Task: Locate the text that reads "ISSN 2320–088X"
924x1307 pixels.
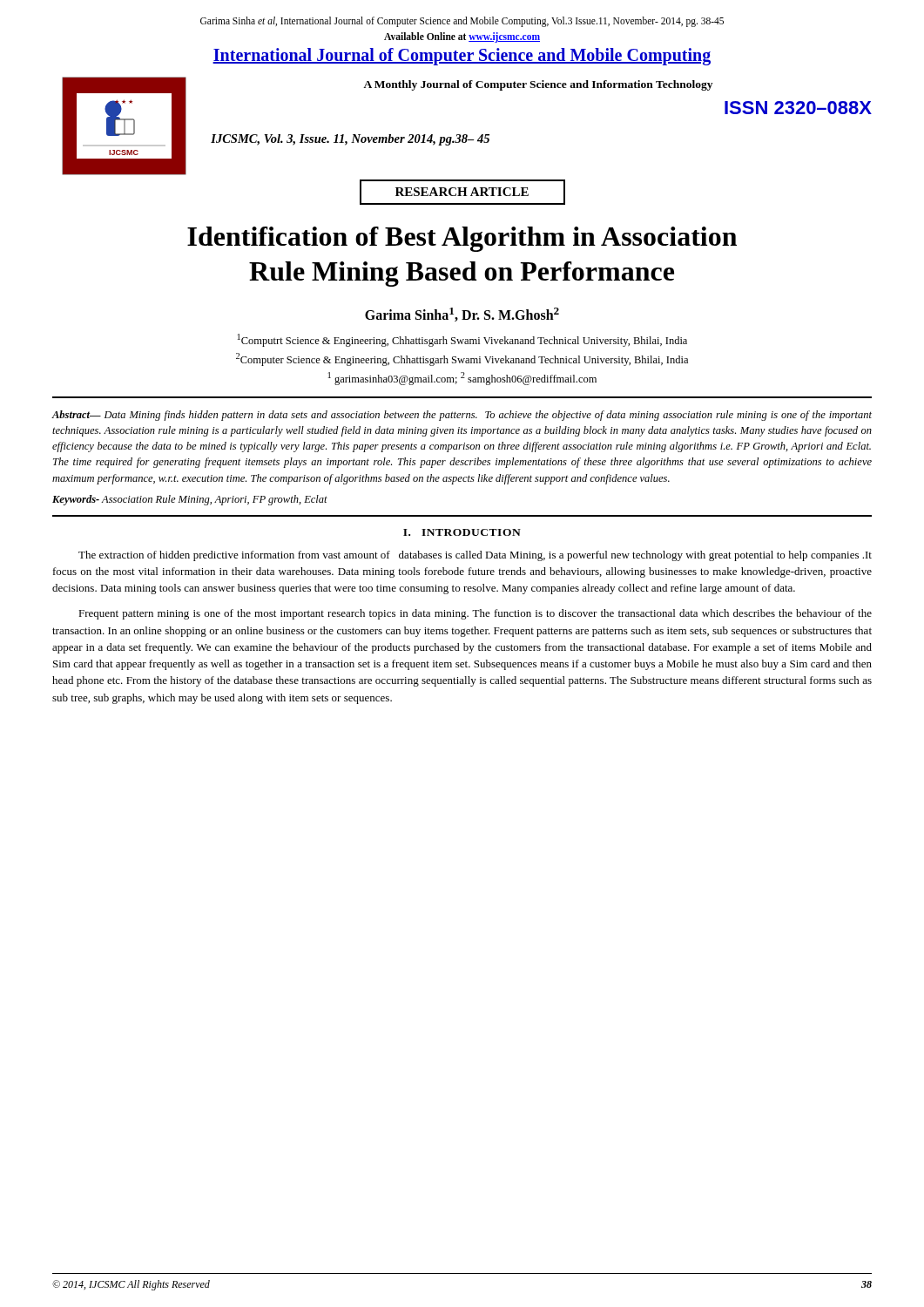Action: (x=798, y=108)
